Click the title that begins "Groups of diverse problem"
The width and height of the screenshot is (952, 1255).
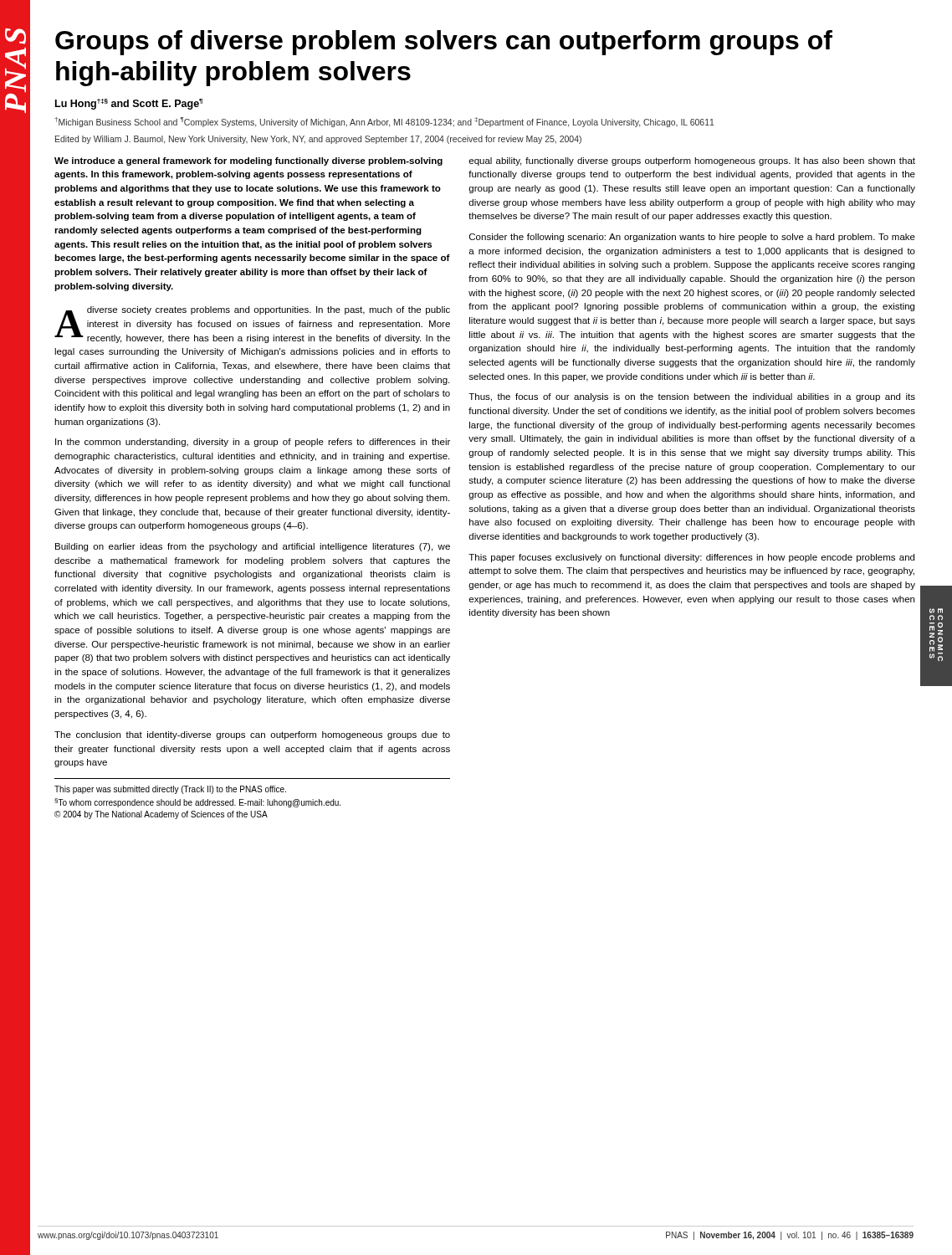coord(476,56)
